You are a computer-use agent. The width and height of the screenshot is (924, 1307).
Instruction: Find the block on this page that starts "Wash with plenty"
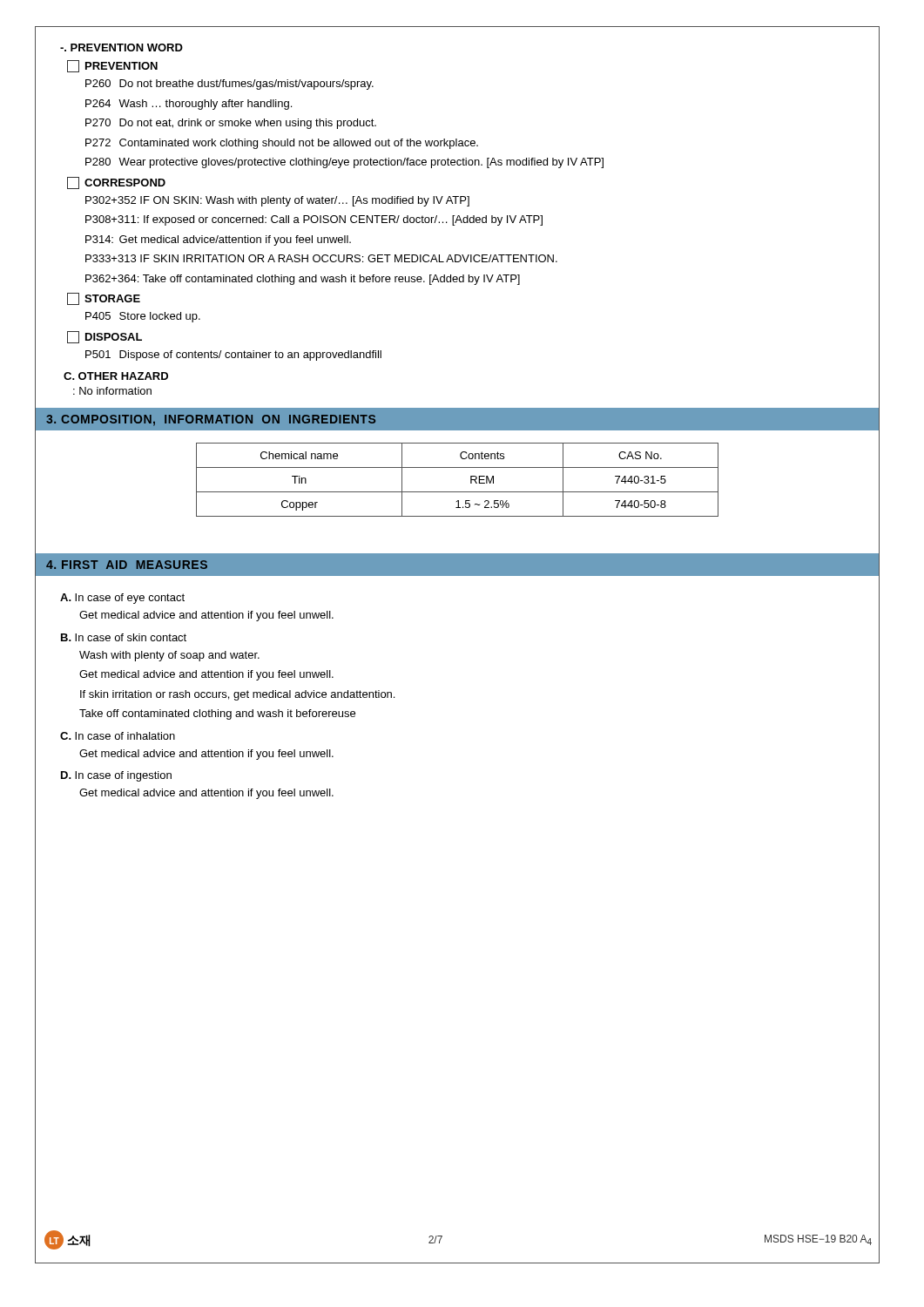170,654
